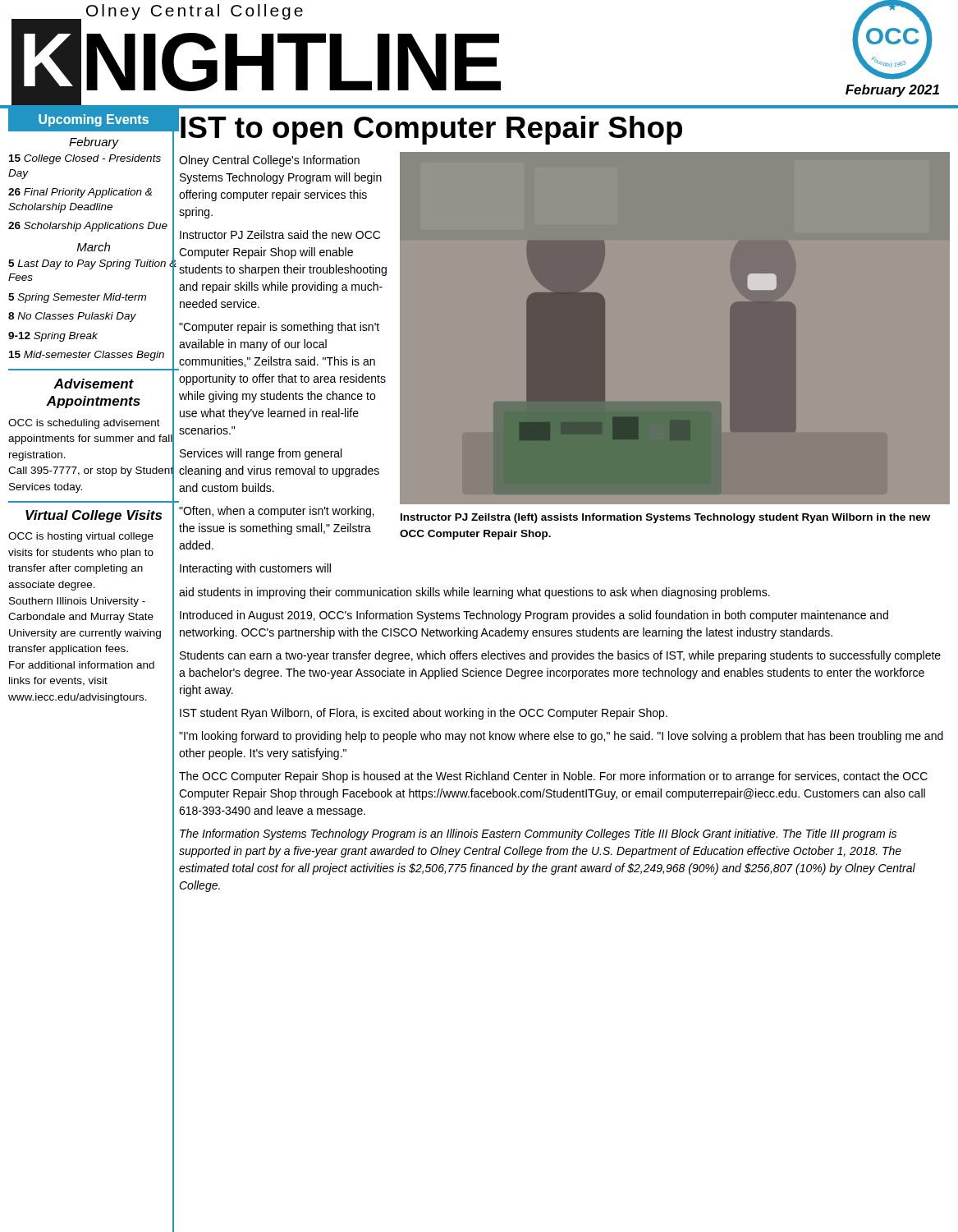
Task: Find the block on this page that starts "Olney Central College's Information Systems"
Action: tap(284, 364)
